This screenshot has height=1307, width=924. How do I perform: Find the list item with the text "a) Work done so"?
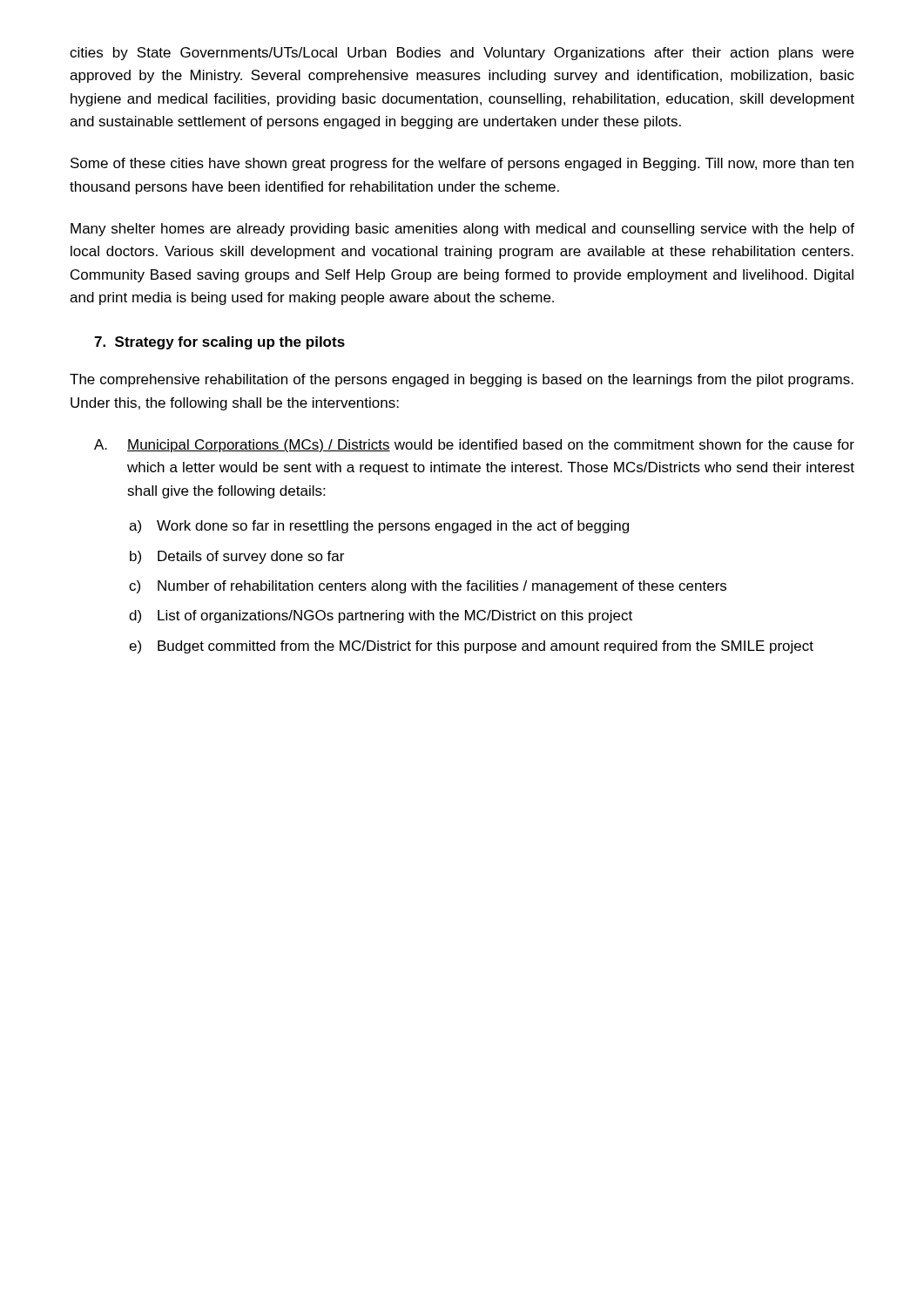pos(492,527)
